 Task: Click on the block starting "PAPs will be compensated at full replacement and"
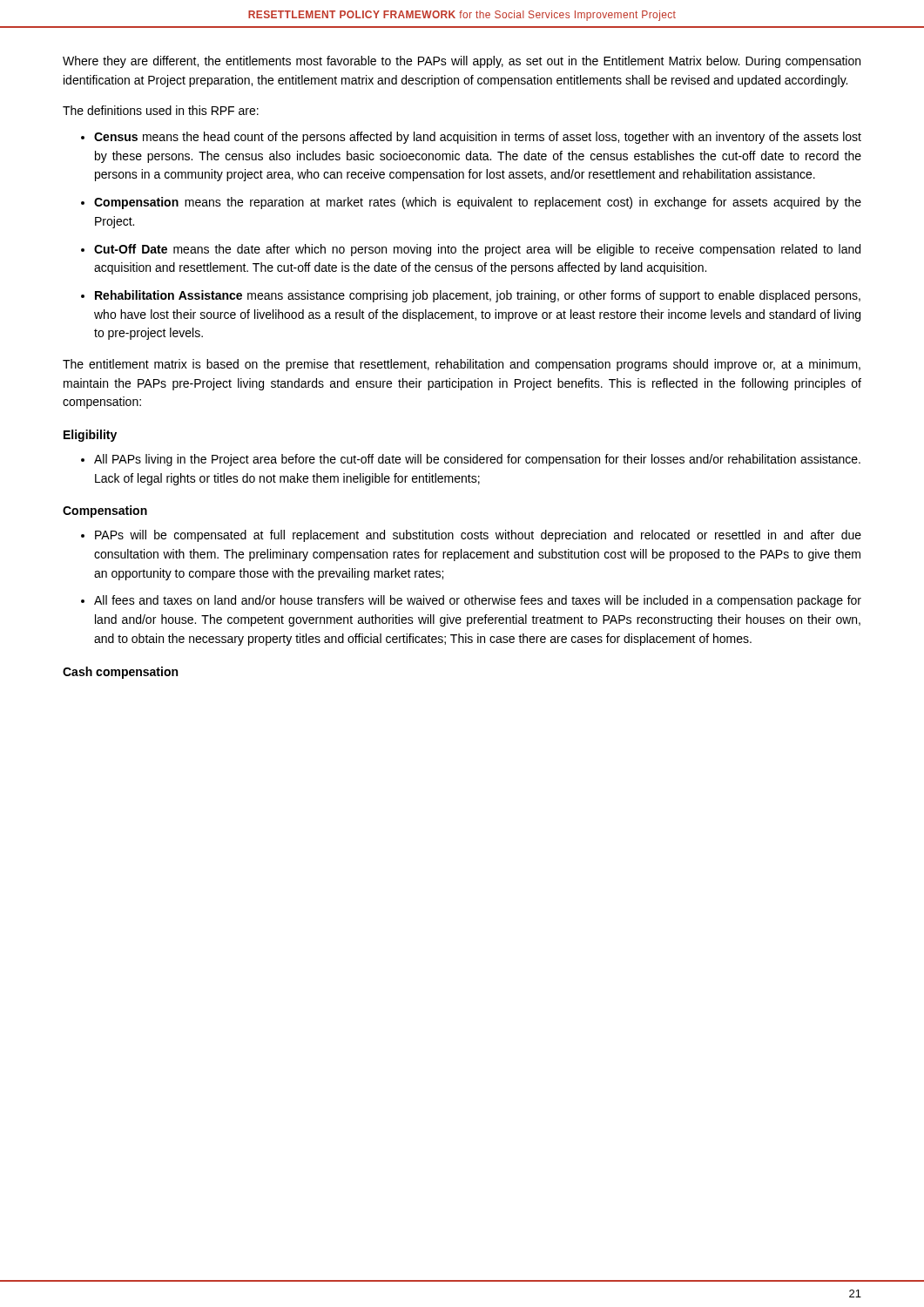[478, 554]
